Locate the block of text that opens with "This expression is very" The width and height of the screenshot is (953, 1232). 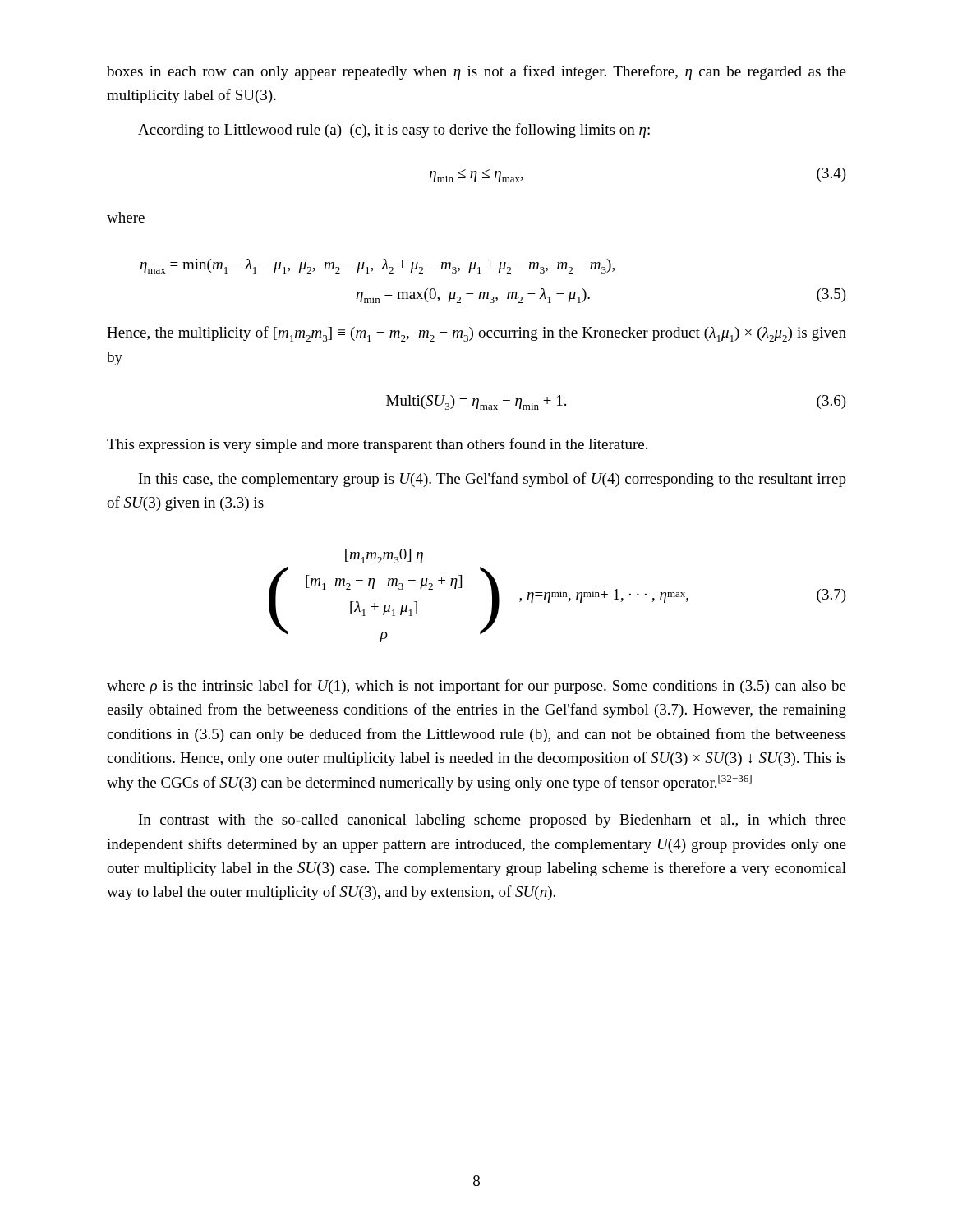476,444
